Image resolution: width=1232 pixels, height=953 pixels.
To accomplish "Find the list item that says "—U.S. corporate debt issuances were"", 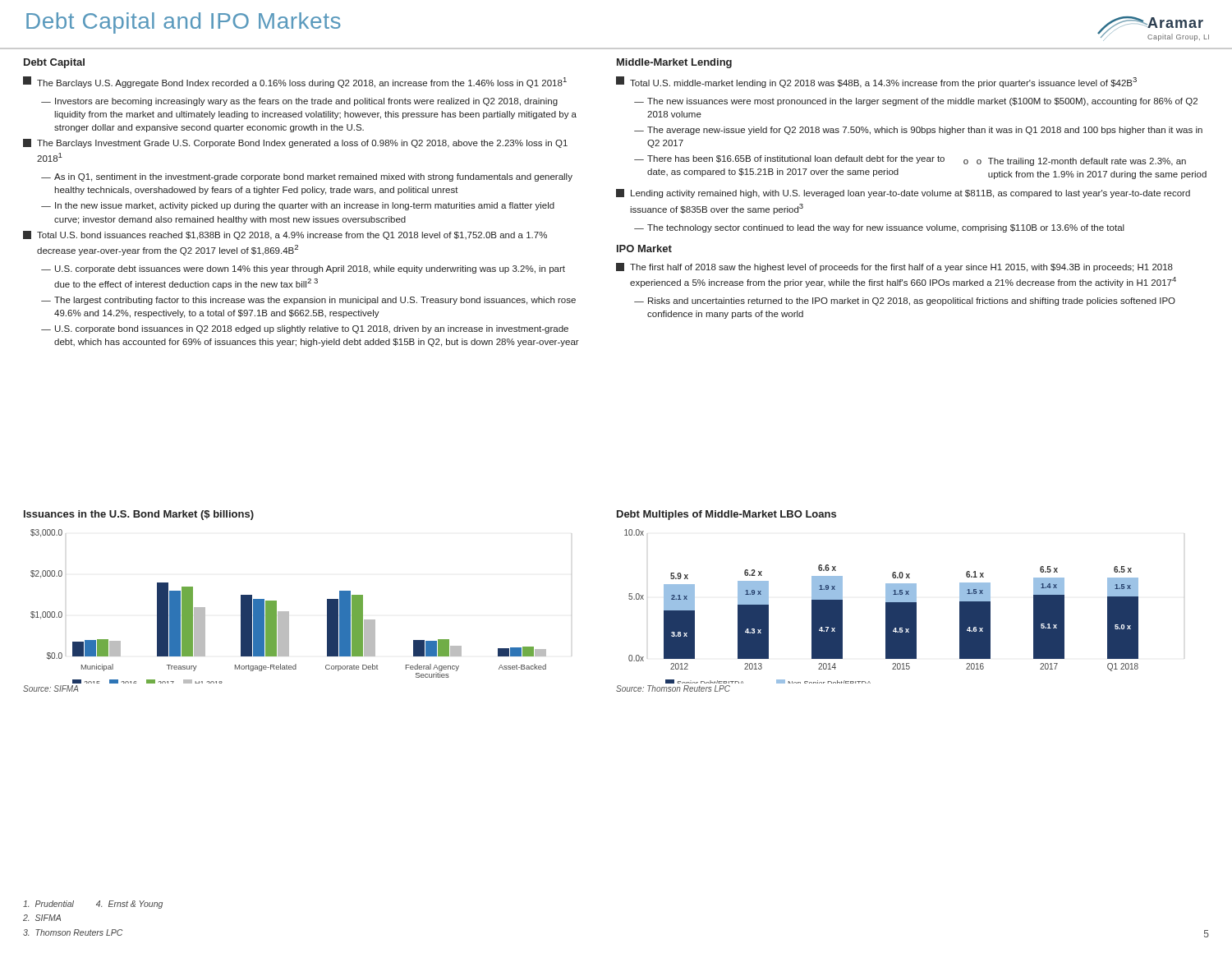I will [311, 276].
